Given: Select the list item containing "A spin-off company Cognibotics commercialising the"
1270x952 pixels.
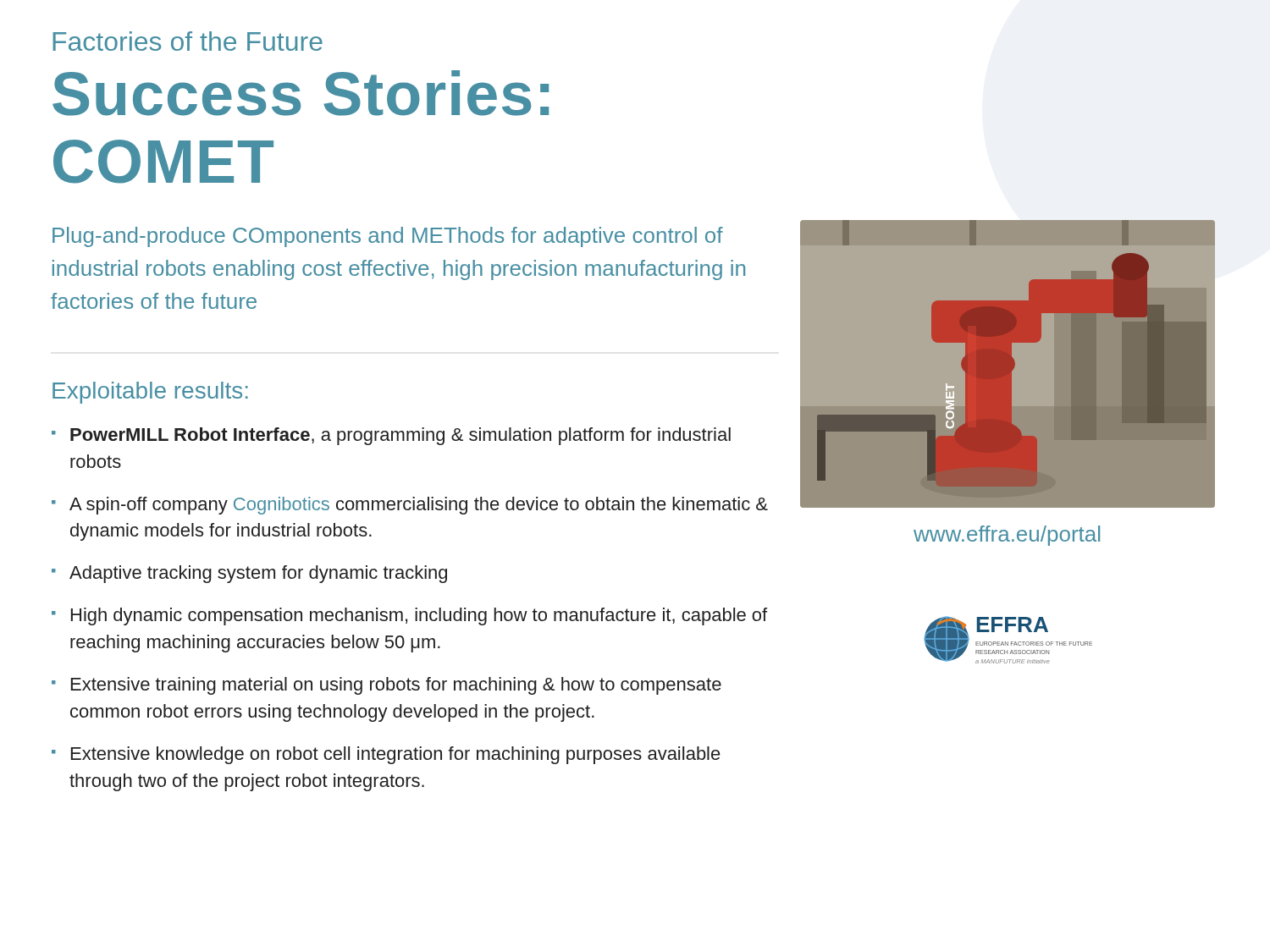Looking at the screenshot, I should [419, 517].
